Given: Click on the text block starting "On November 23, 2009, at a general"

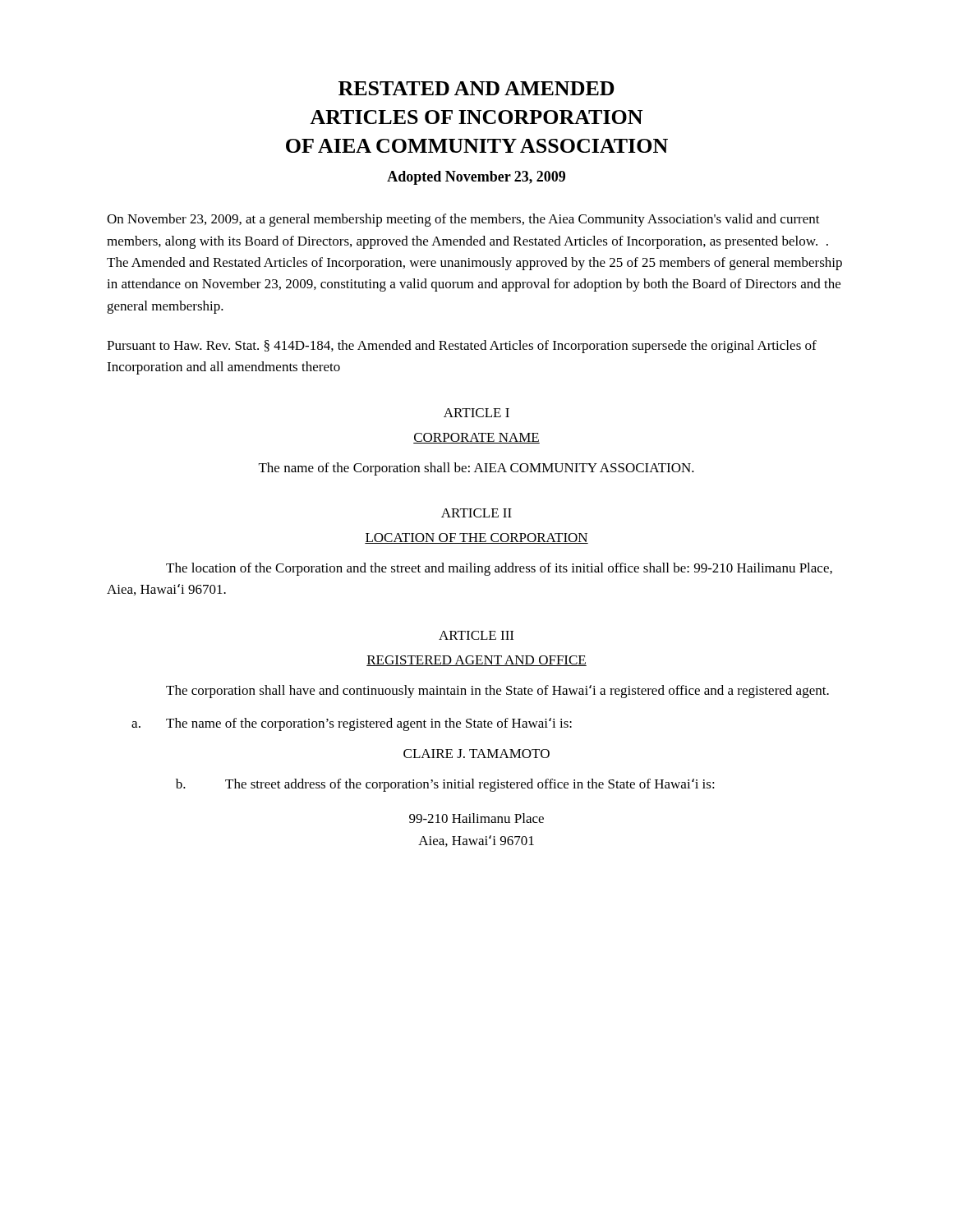Looking at the screenshot, I should tap(475, 262).
